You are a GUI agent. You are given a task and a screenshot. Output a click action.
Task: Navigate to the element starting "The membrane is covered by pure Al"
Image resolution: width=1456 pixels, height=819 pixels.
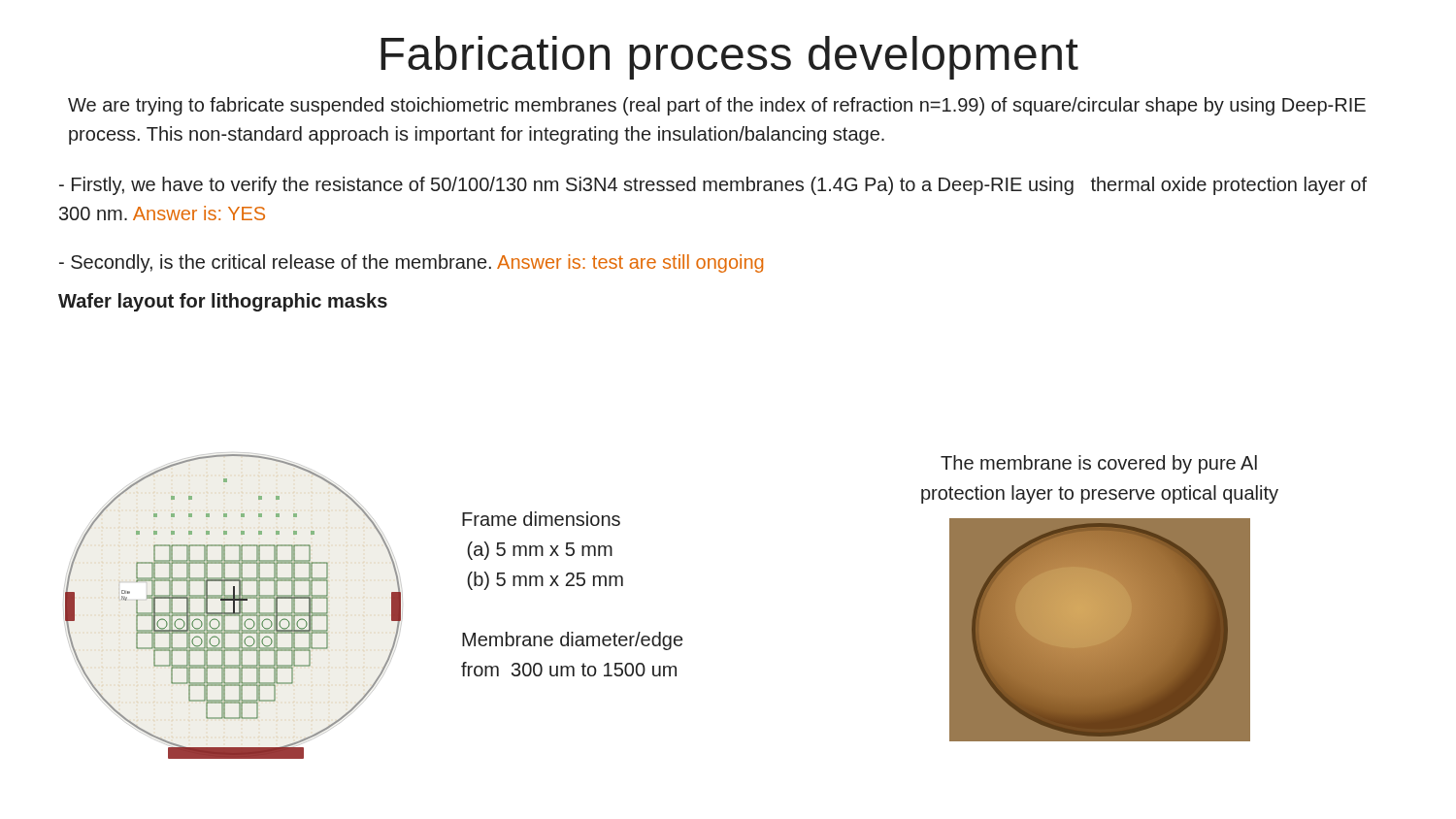coord(1099,478)
